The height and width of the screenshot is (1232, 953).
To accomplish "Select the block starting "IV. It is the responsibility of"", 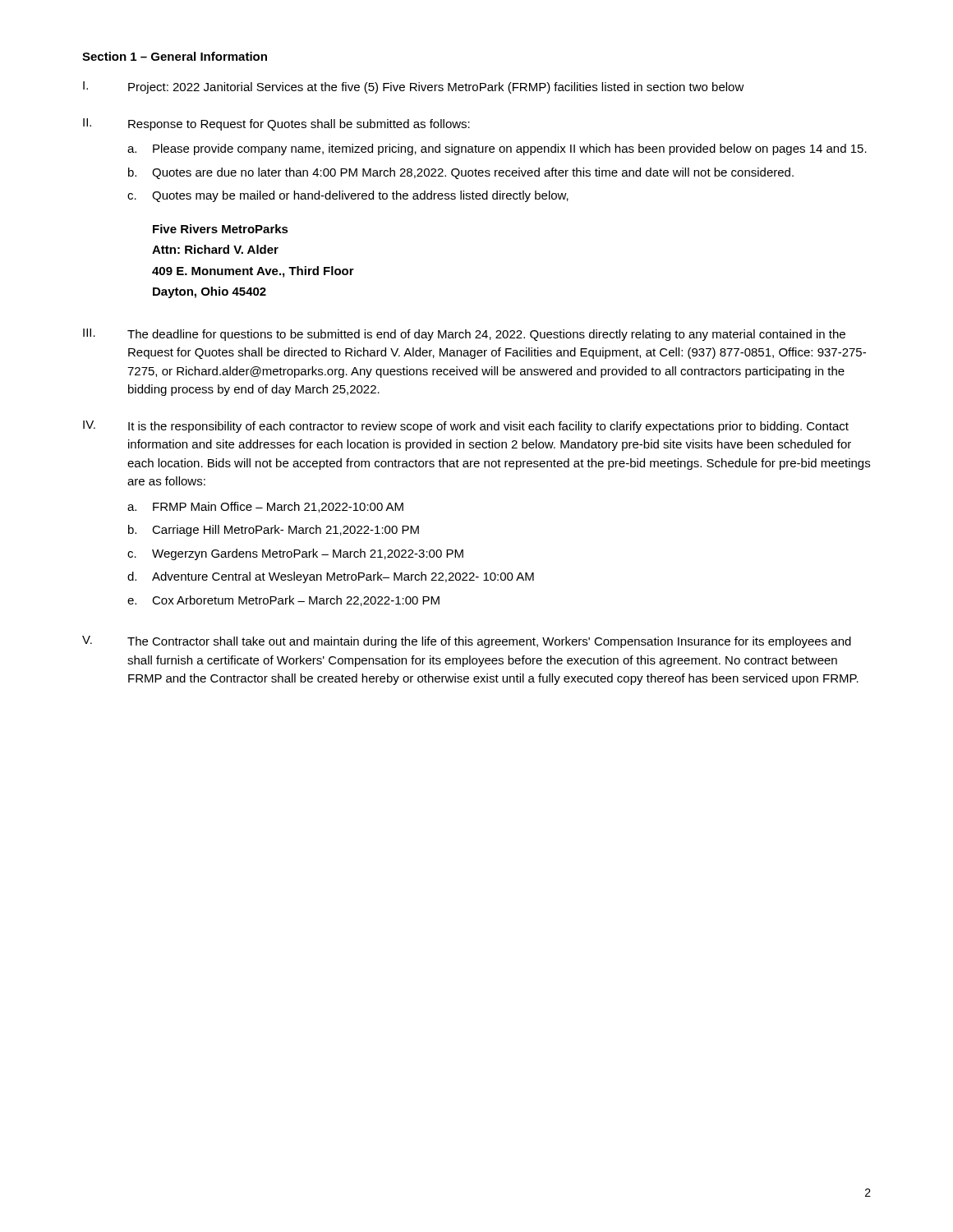I will pos(466,427).
